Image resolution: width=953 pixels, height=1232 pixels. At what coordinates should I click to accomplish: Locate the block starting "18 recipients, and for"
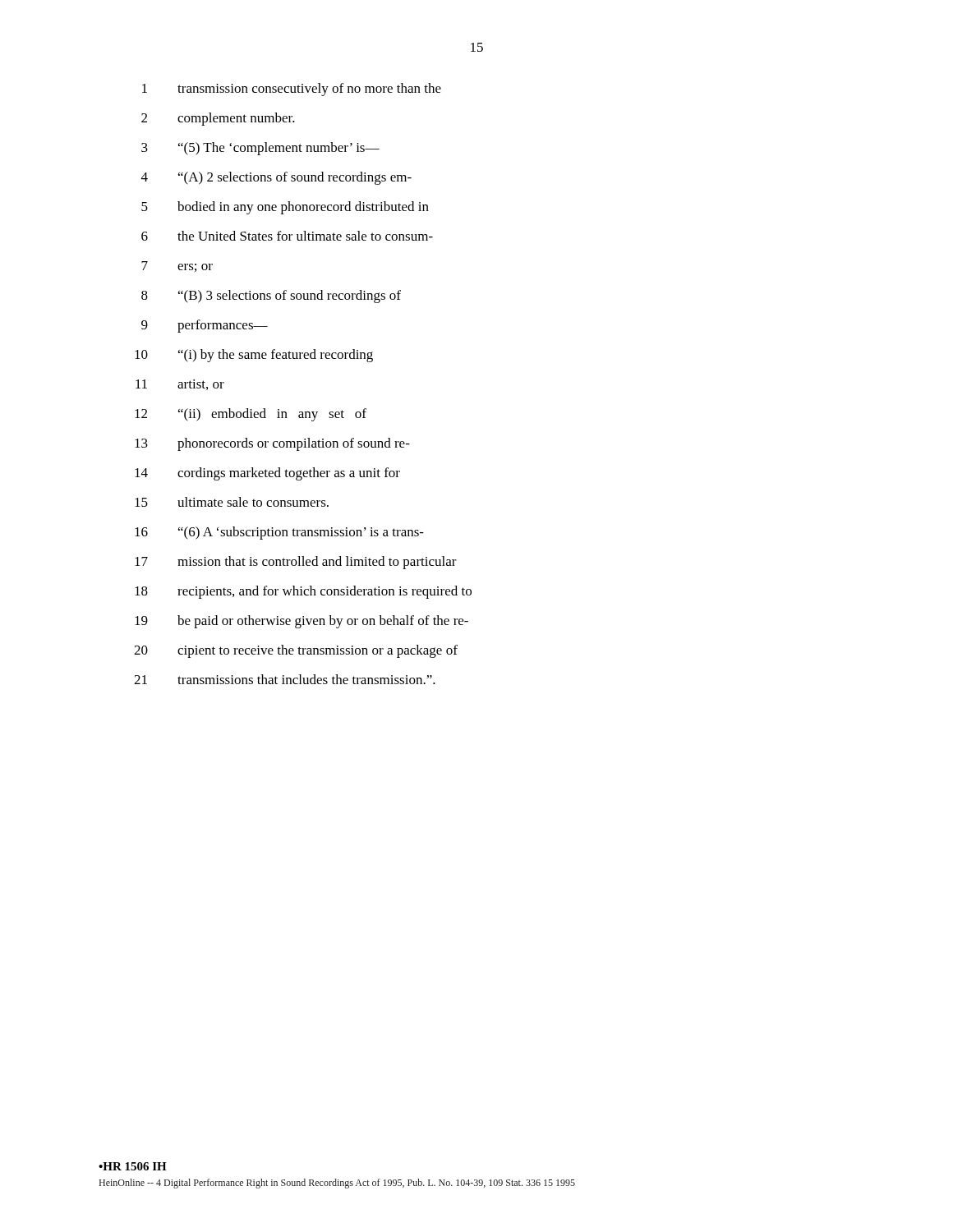(x=285, y=591)
